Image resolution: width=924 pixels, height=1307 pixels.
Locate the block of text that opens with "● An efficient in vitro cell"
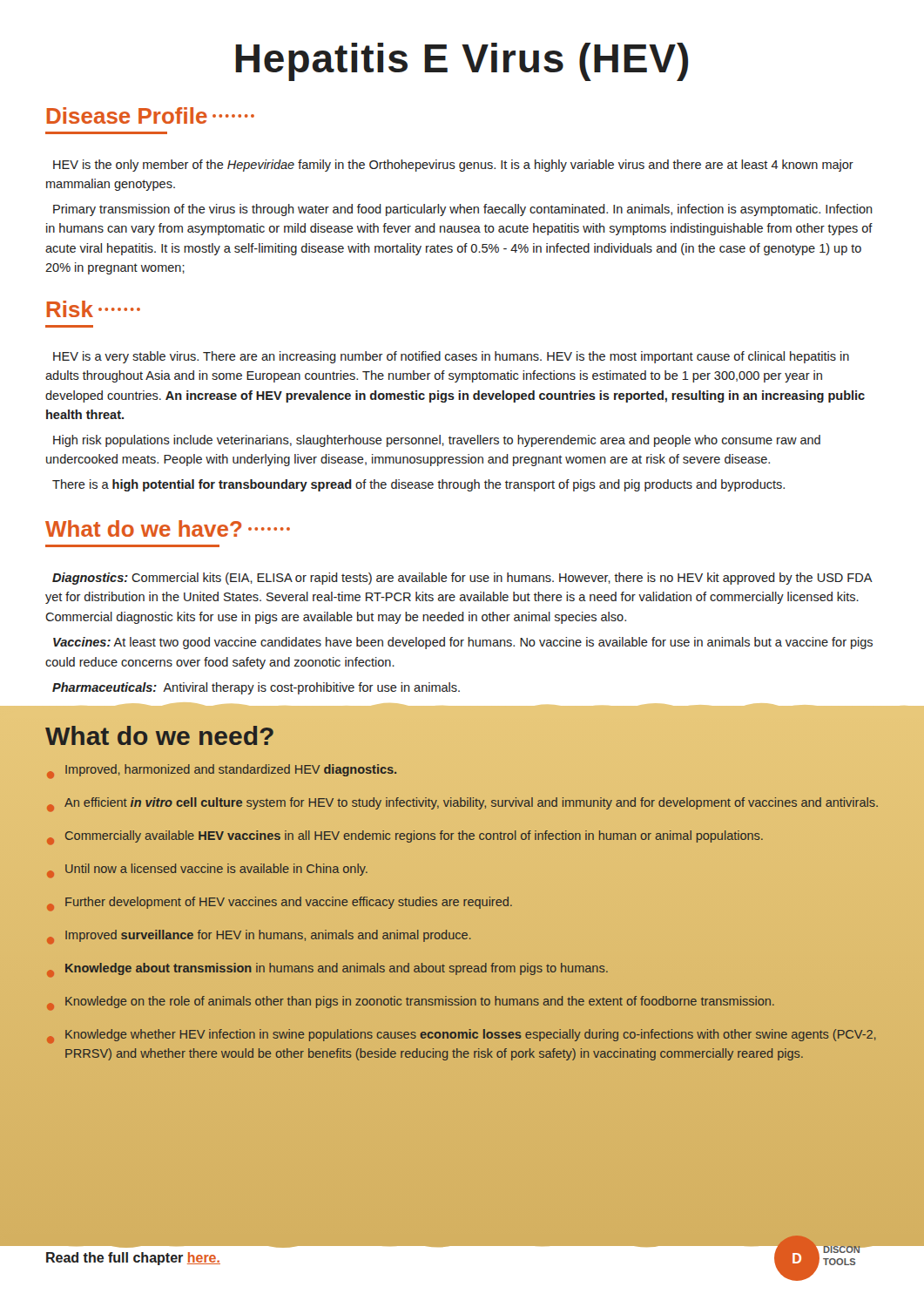pos(462,807)
